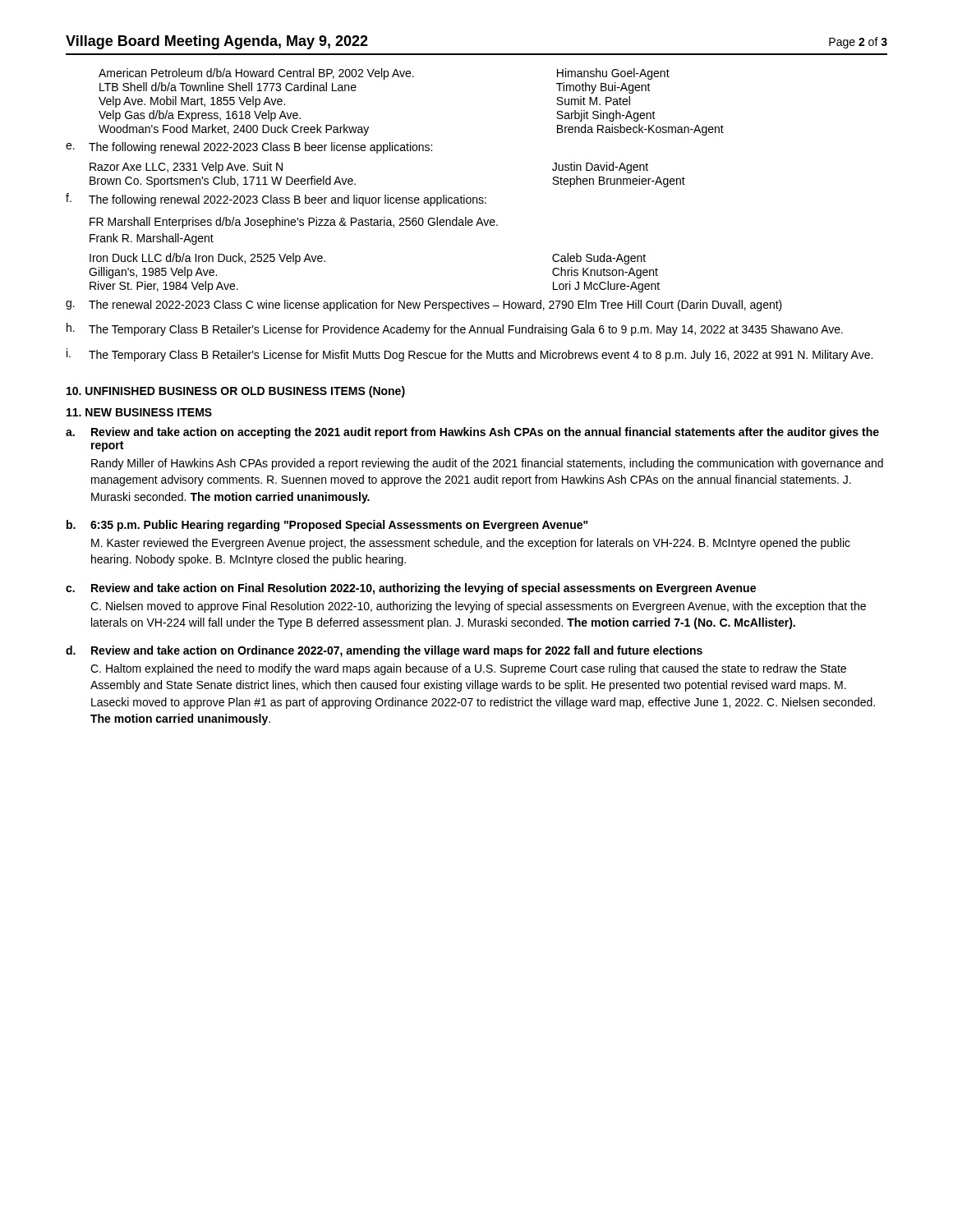This screenshot has height=1232, width=953.
Task: Find the list item containing "h. The Temporary Class B"
Action: [x=476, y=332]
